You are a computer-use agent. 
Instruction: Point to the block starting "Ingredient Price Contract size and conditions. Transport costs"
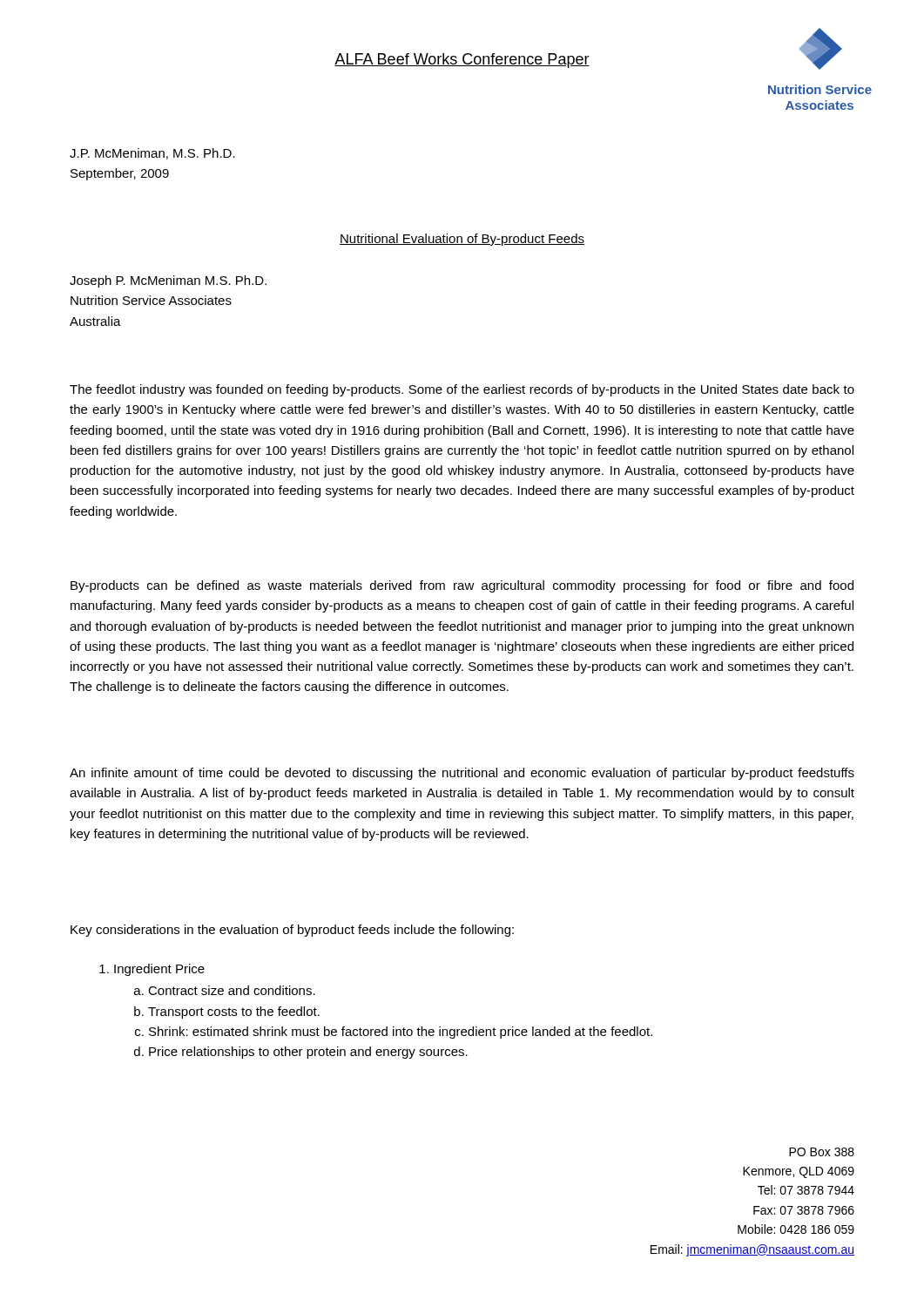152,970
